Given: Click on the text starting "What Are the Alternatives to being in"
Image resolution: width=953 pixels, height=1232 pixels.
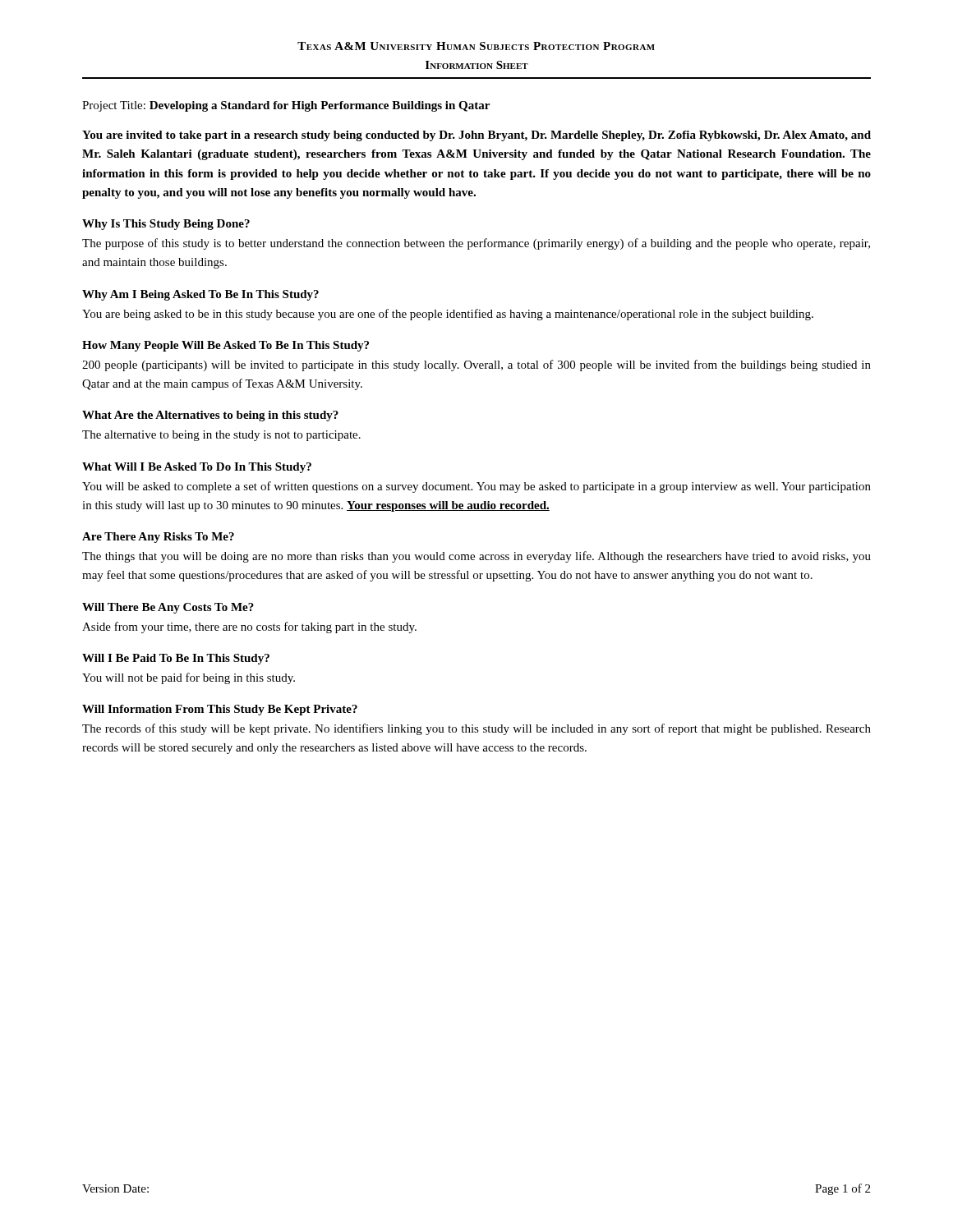Looking at the screenshot, I should click(210, 415).
